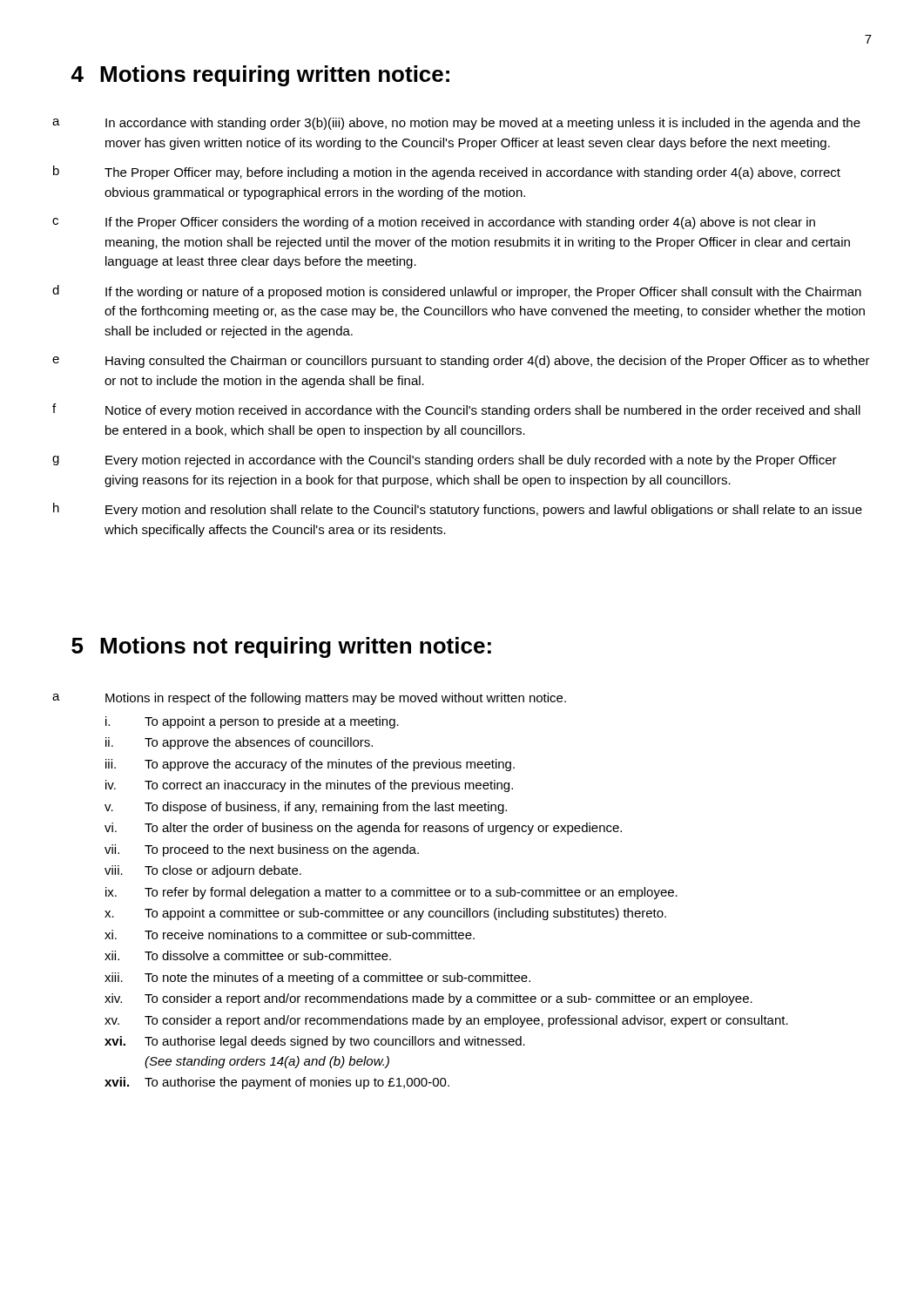Point to the section header beginning "4 Motions requiring written"

tap(260, 76)
